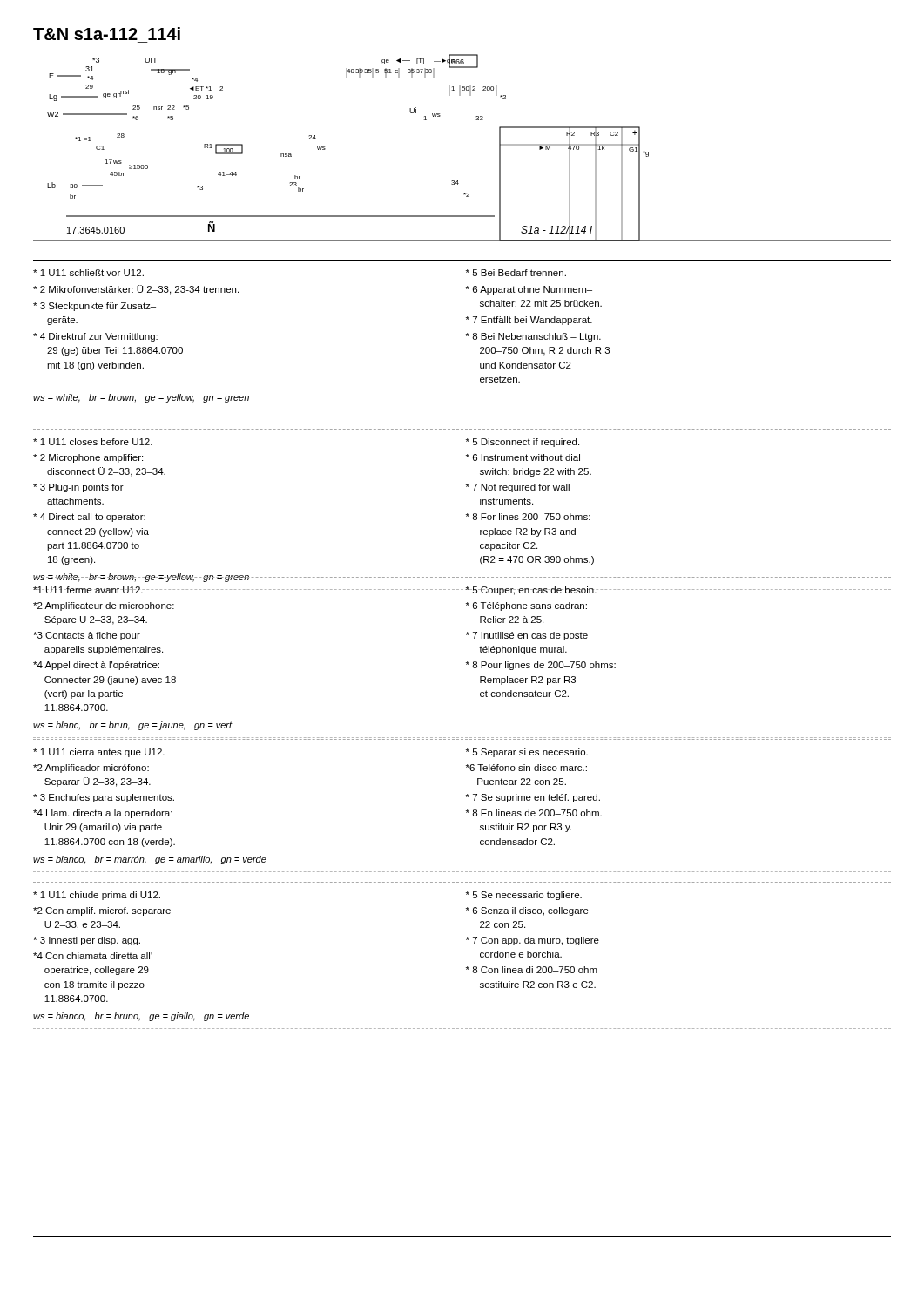The height and width of the screenshot is (1307, 924).
Task: Find the list item that says "3 Innesti per disp. agg."
Action: [x=87, y=940]
